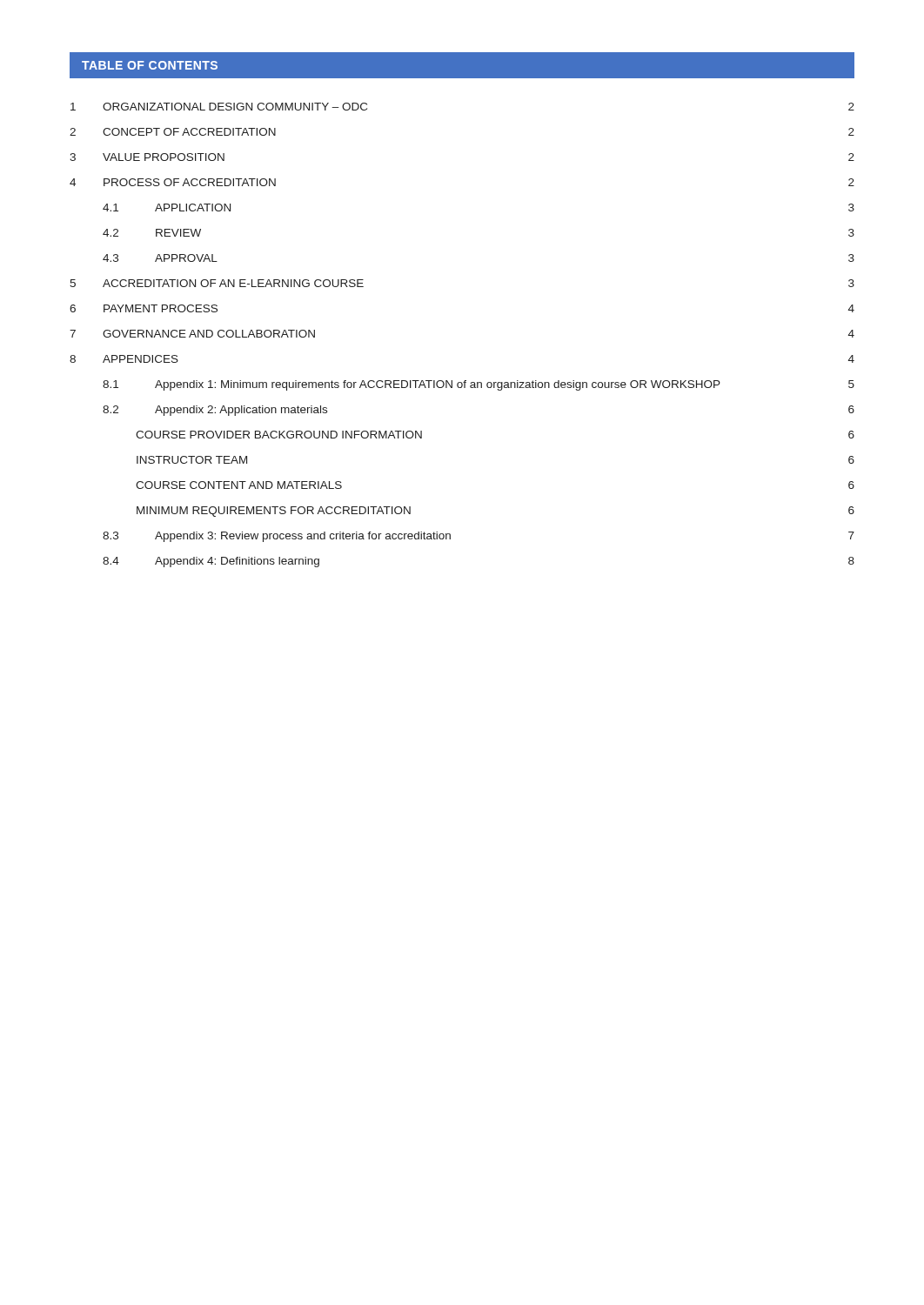Point to the block beginning "1 ORGANIZATIONAL DESIGN COMMUNITY –"
This screenshot has width=924, height=1305.
click(x=214, y=108)
